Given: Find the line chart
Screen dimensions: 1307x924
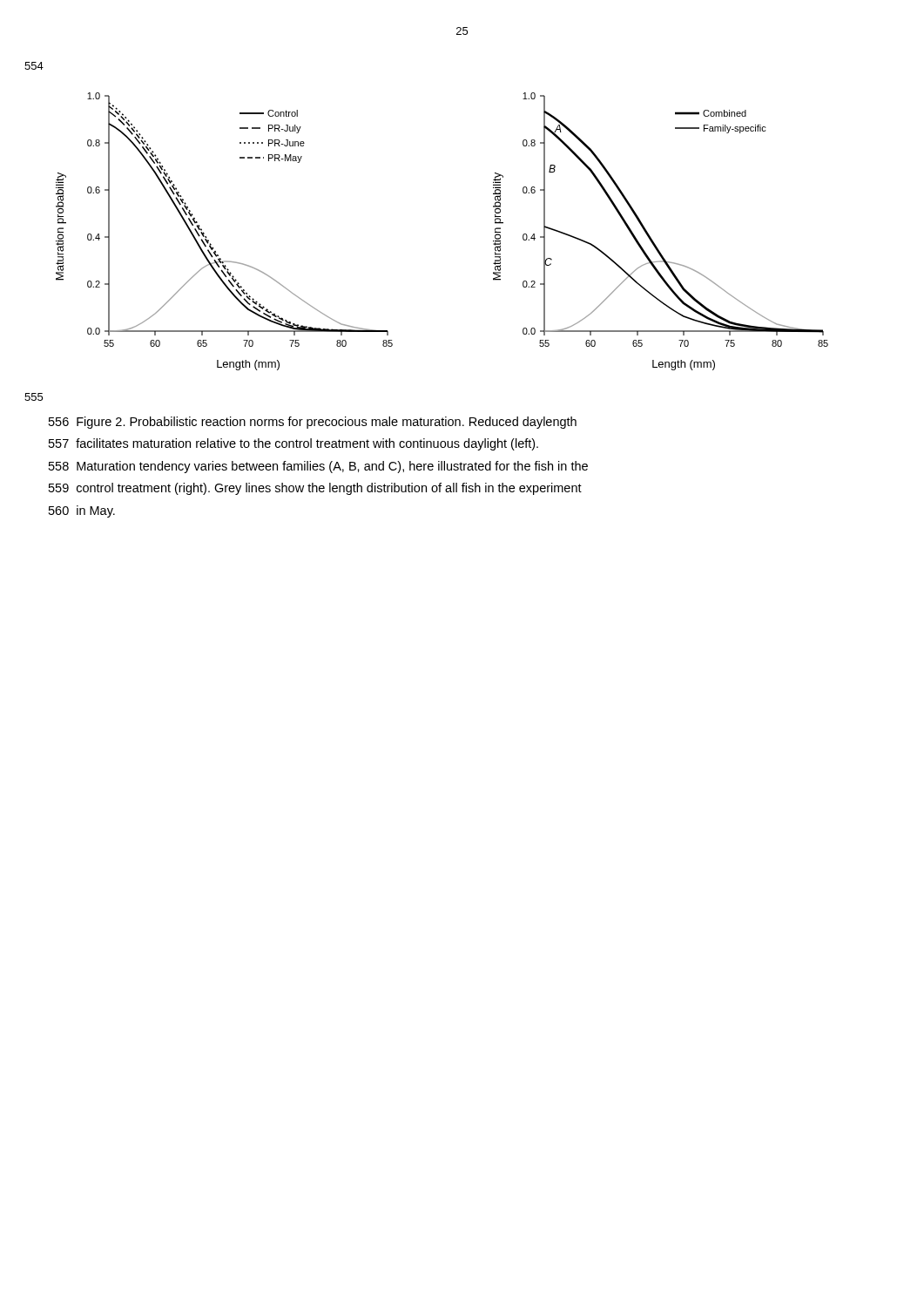Looking at the screenshot, I should coord(470,235).
